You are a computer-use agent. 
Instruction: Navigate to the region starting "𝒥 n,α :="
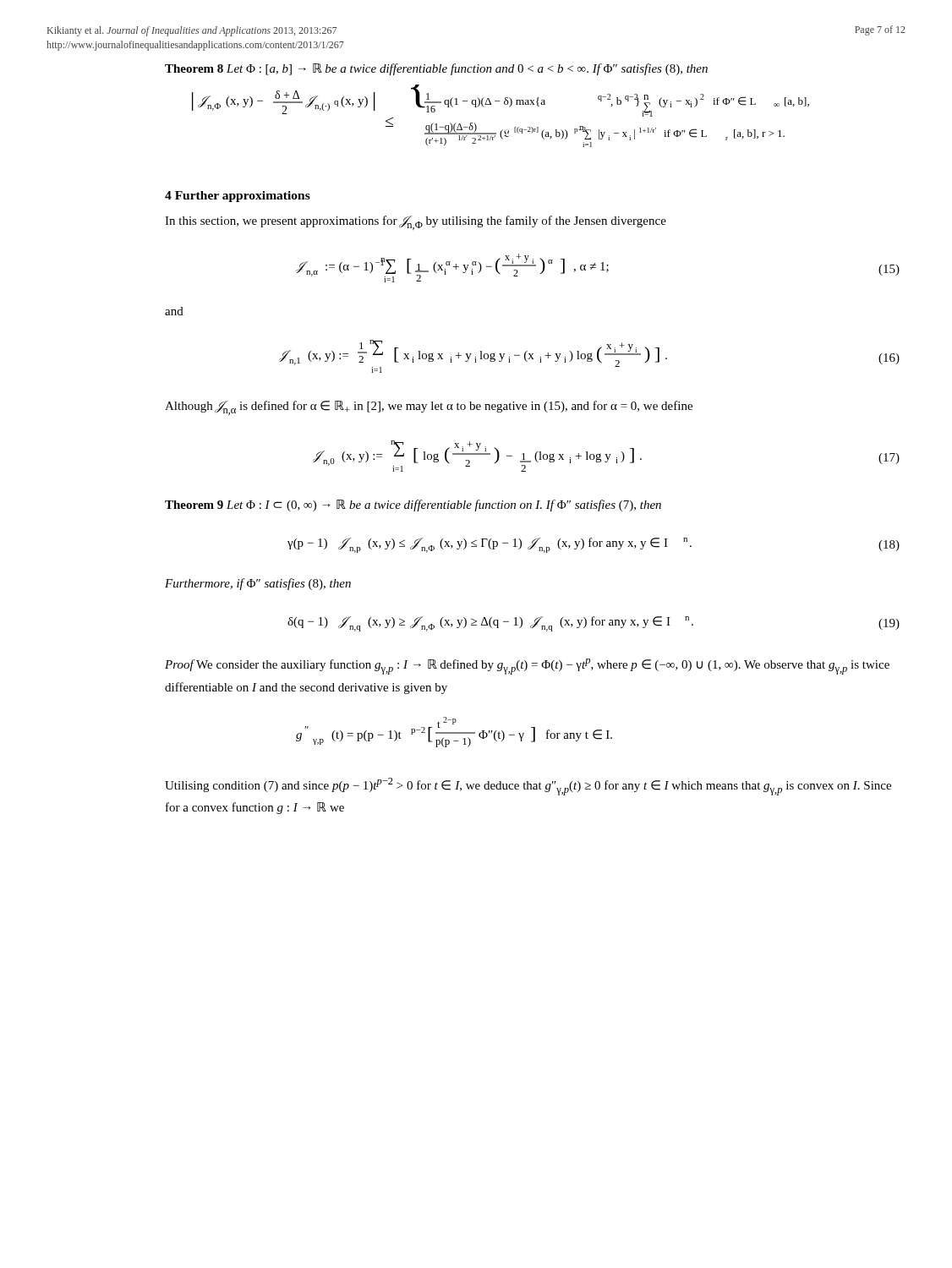point(598,267)
